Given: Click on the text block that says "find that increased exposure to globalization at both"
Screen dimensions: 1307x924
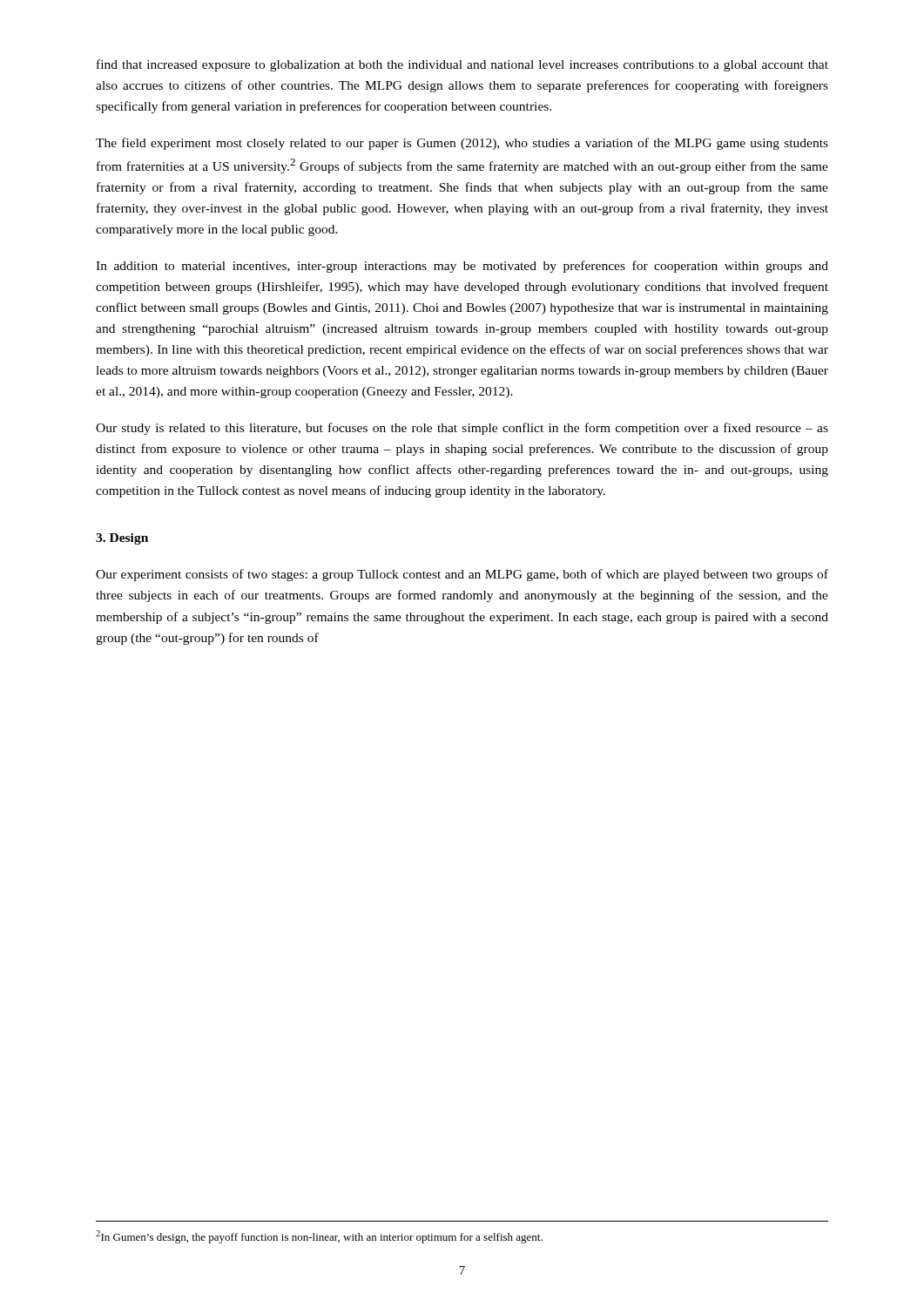Looking at the screenshot, I should tap(462, 85).
